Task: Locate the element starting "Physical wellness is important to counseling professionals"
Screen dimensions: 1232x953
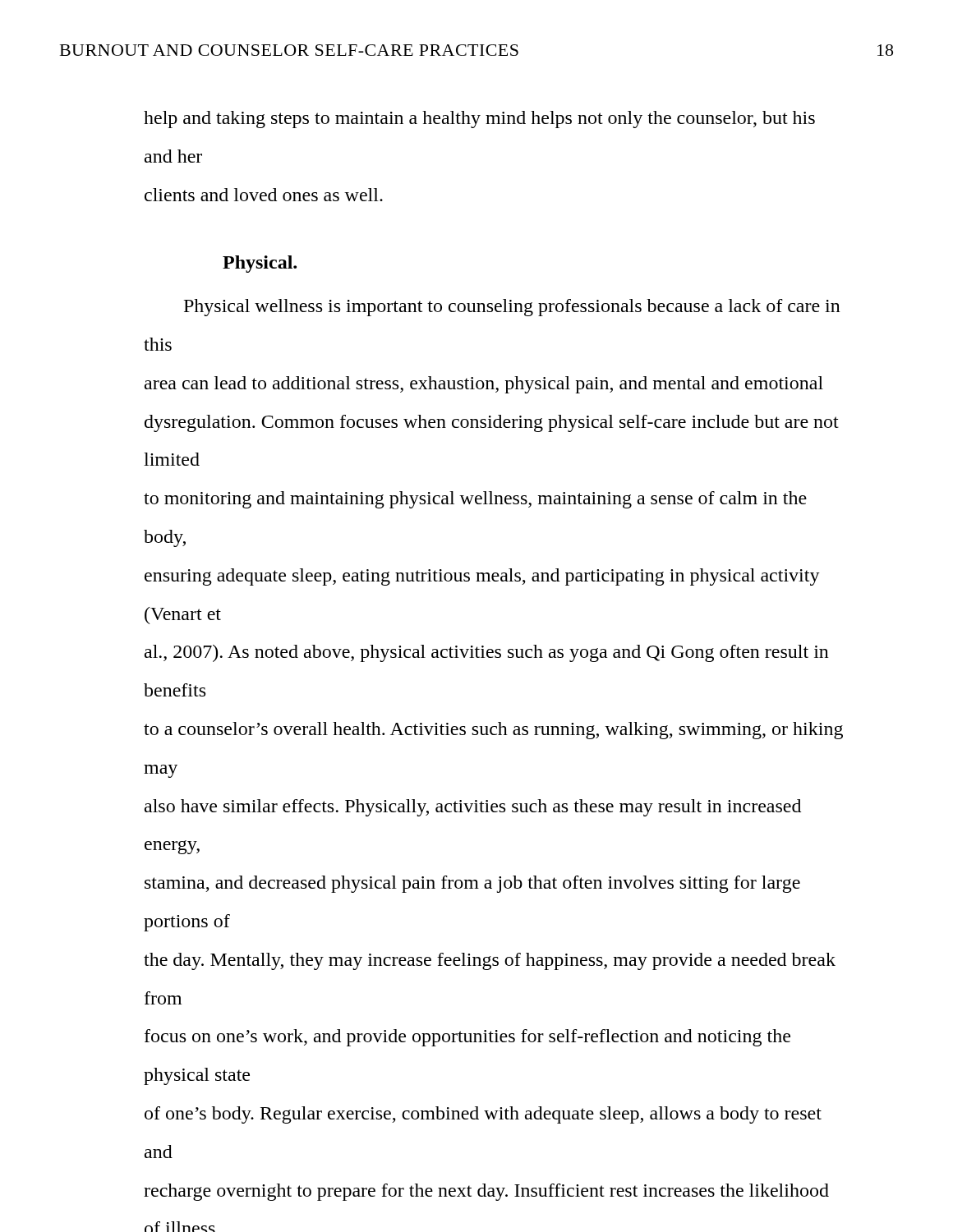Action: [x=512, y=308]
